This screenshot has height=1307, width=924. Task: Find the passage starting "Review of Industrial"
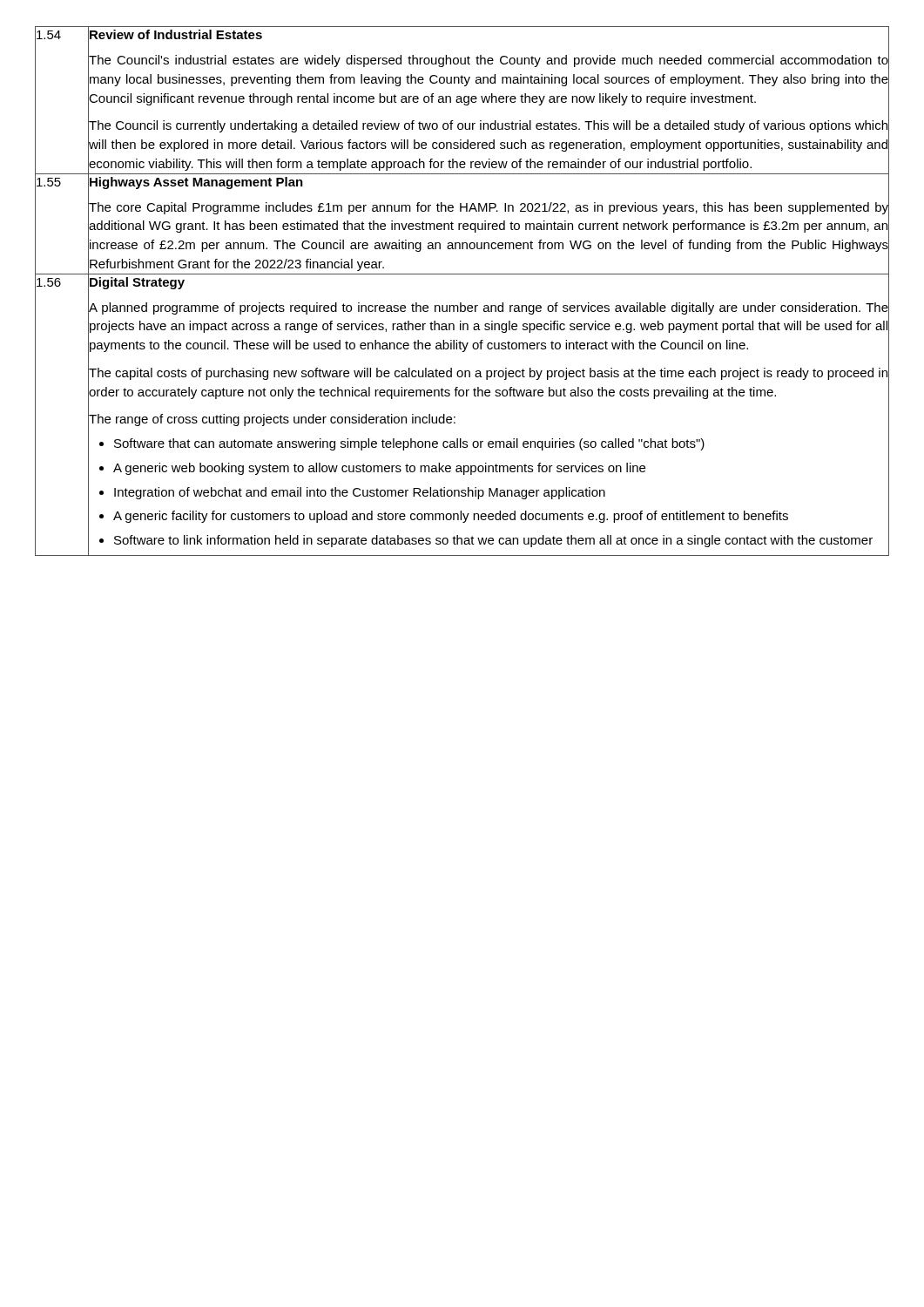click(176, 34)
